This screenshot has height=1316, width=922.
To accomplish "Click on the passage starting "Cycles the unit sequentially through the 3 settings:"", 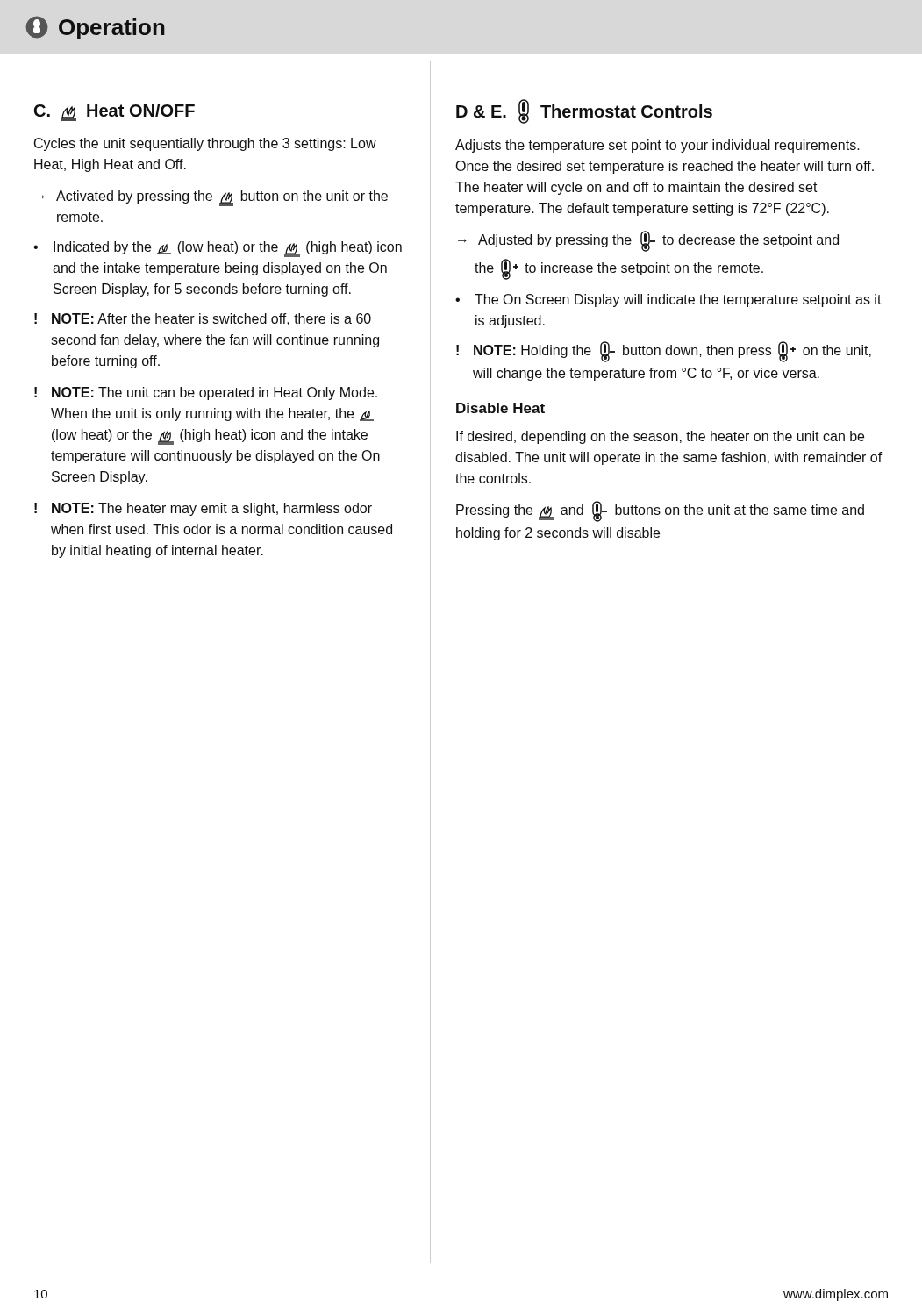I will (x=219, y=154).
